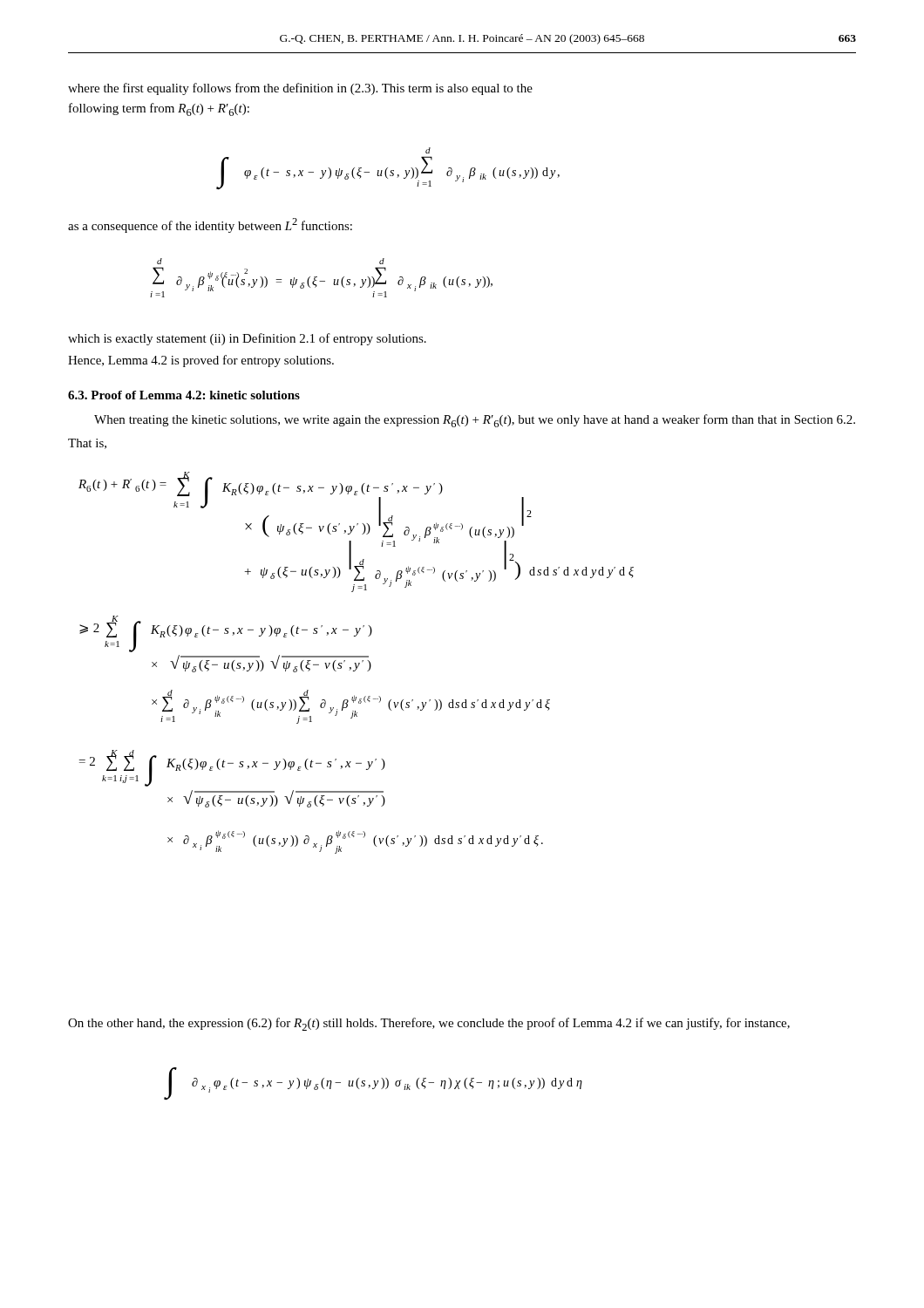
Task: Click the formula that begins "d ∑ i =1"
Action: pyautogui.click(x=462, y=283)
